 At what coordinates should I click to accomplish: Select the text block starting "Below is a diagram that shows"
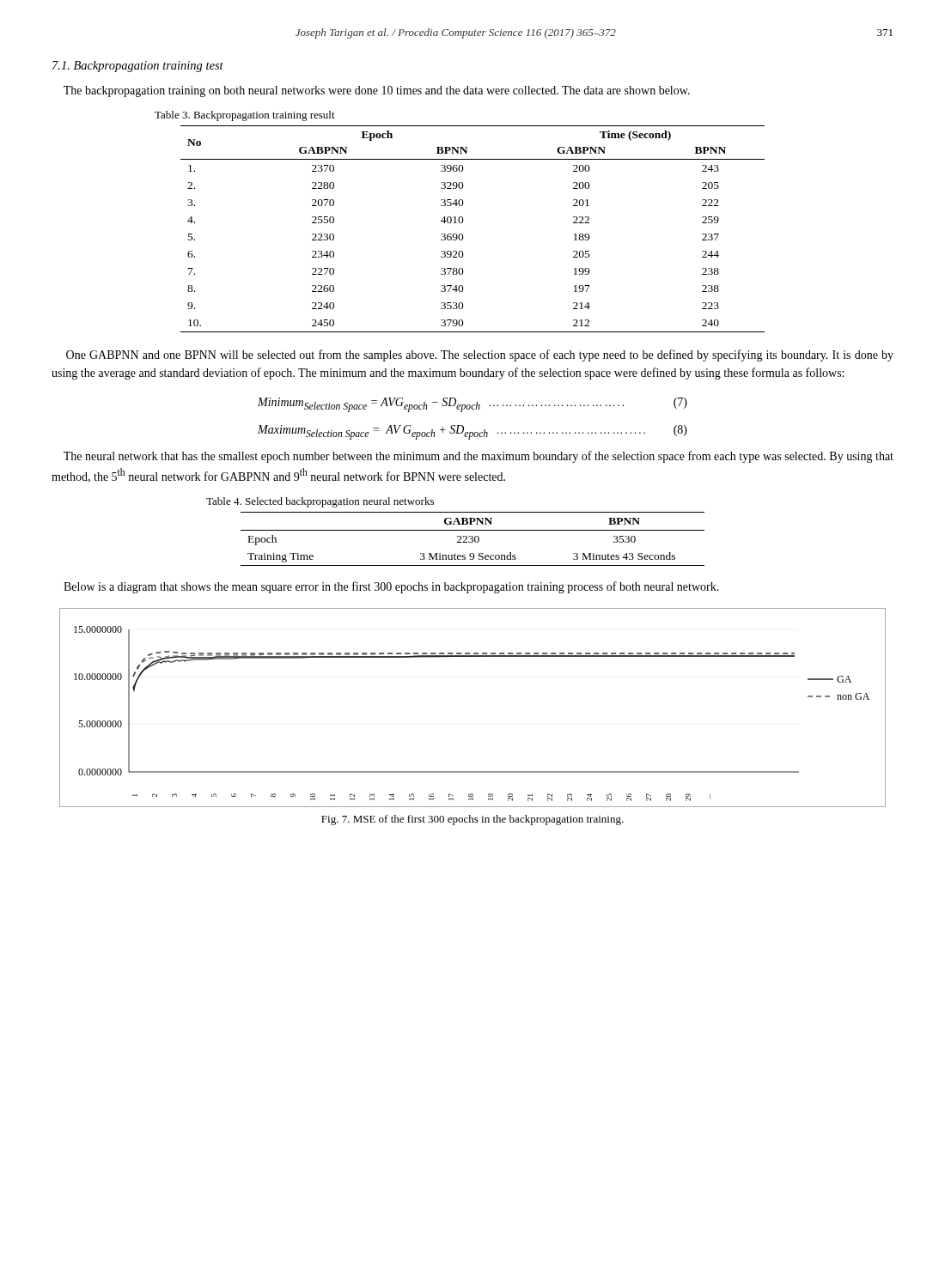(x=385, y=587)
